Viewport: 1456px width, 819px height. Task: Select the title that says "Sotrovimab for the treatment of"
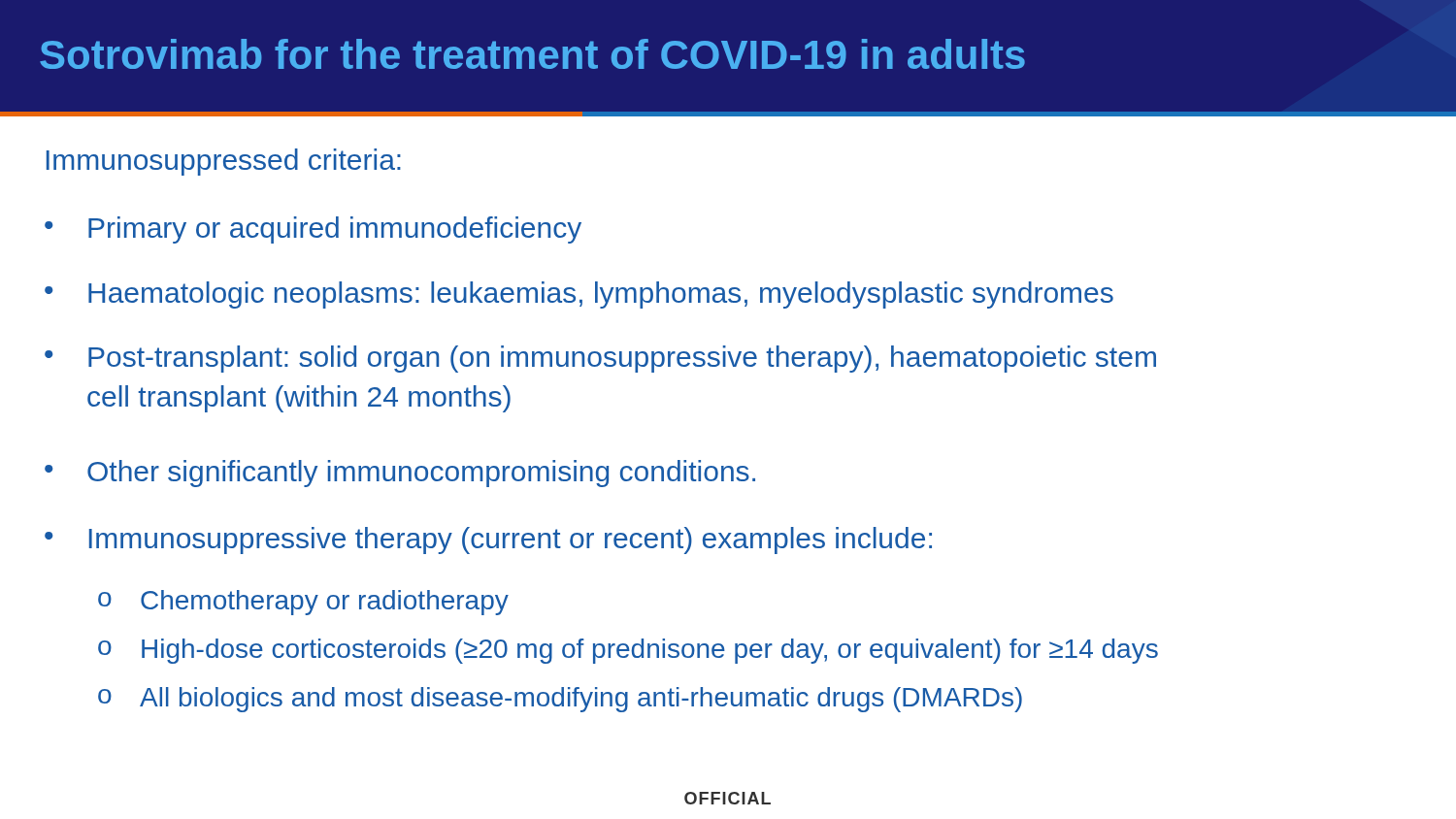[728, 56]
